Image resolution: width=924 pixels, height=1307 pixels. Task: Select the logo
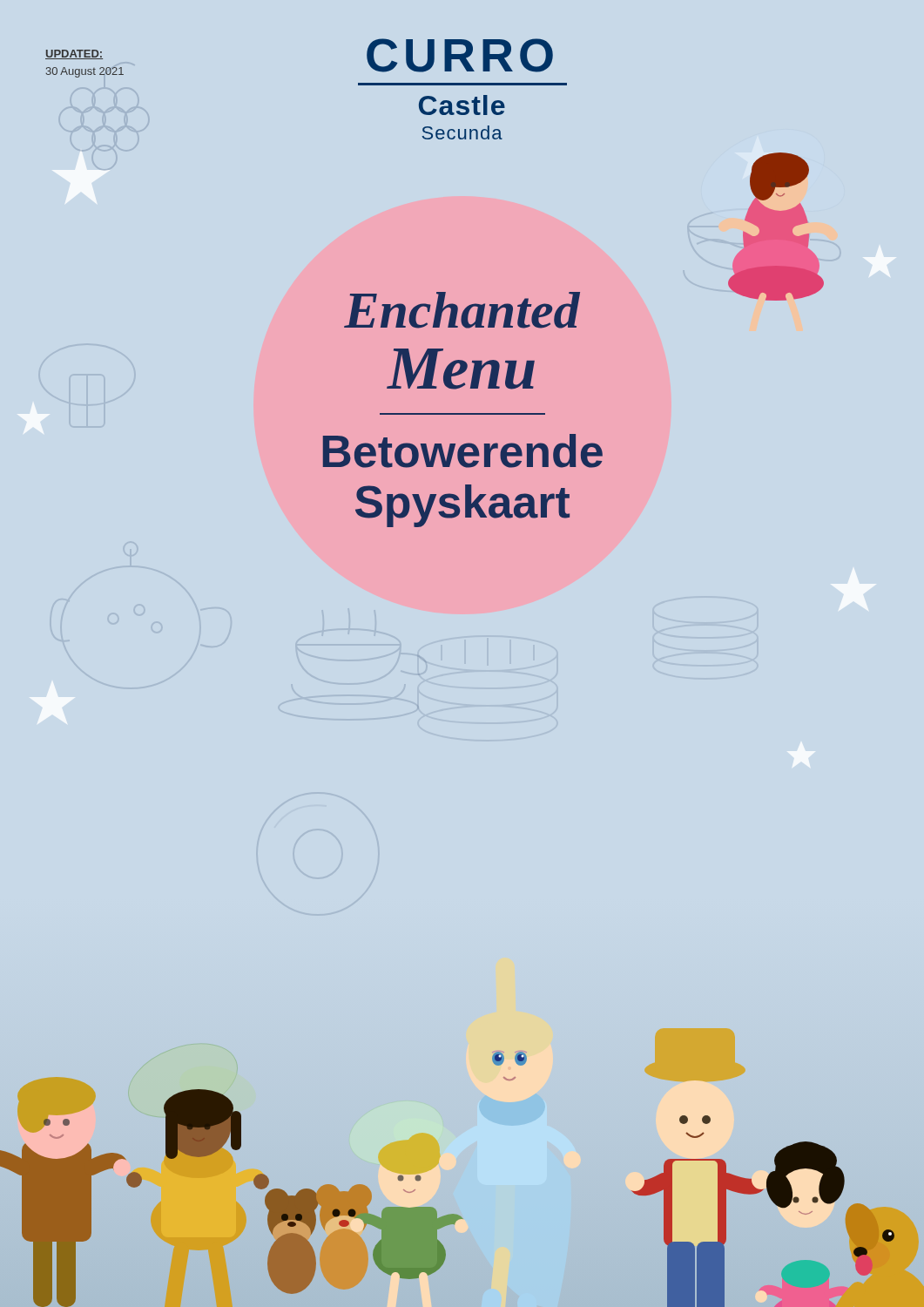point(462,88)
